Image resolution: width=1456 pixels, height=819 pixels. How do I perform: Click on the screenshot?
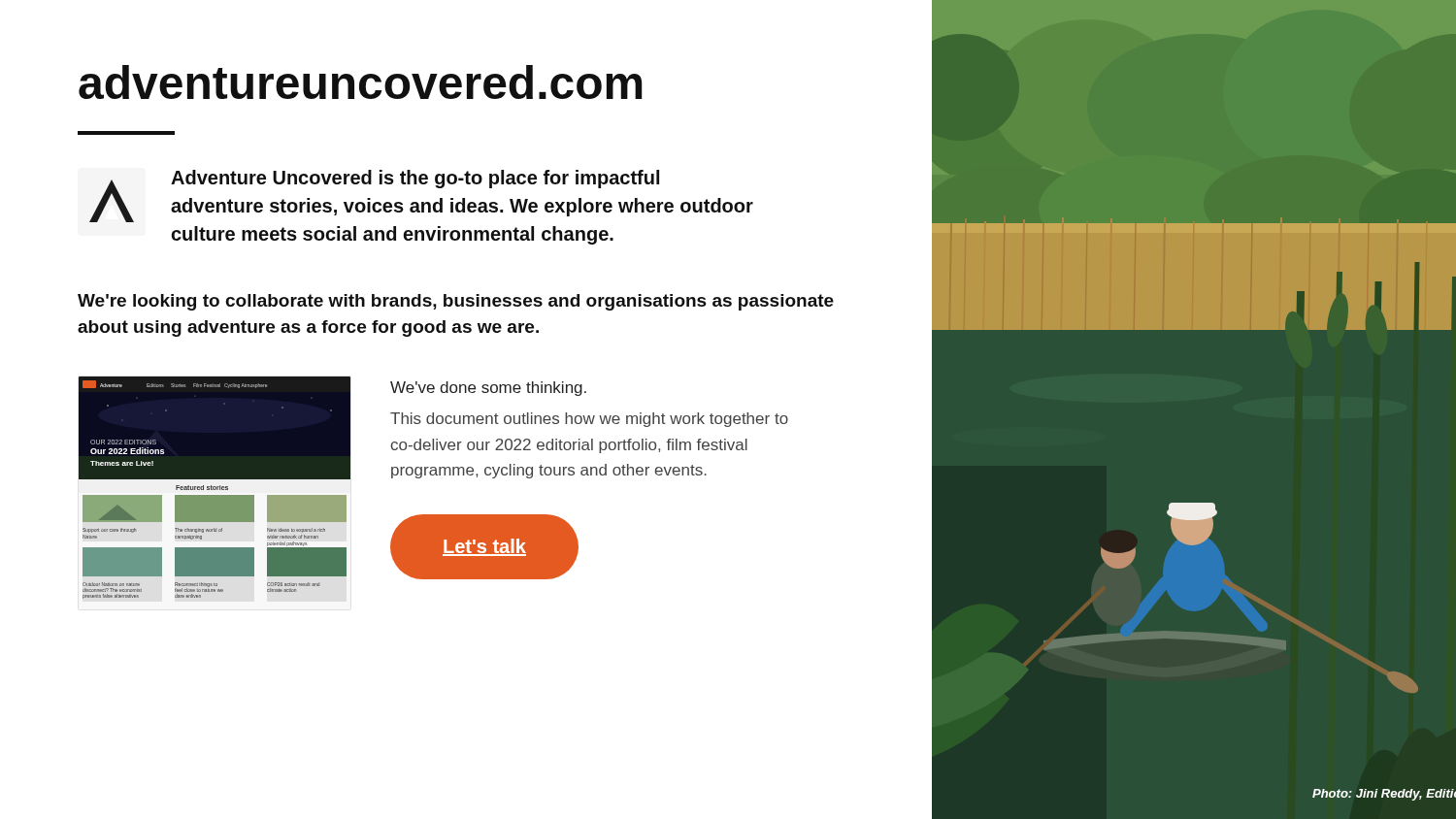[214, 493]
